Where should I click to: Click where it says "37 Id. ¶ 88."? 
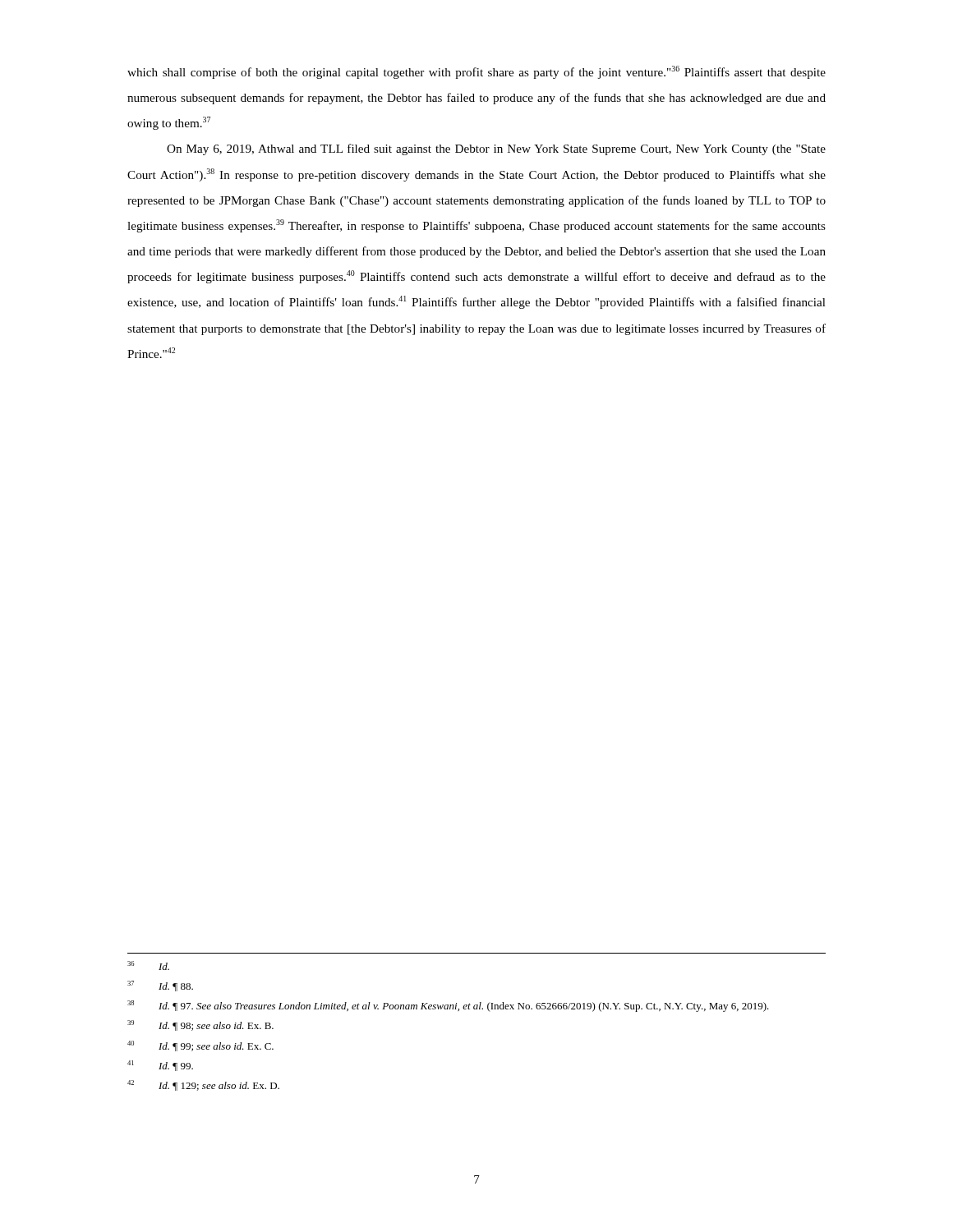pyautogui.click(x=160, y=986)
